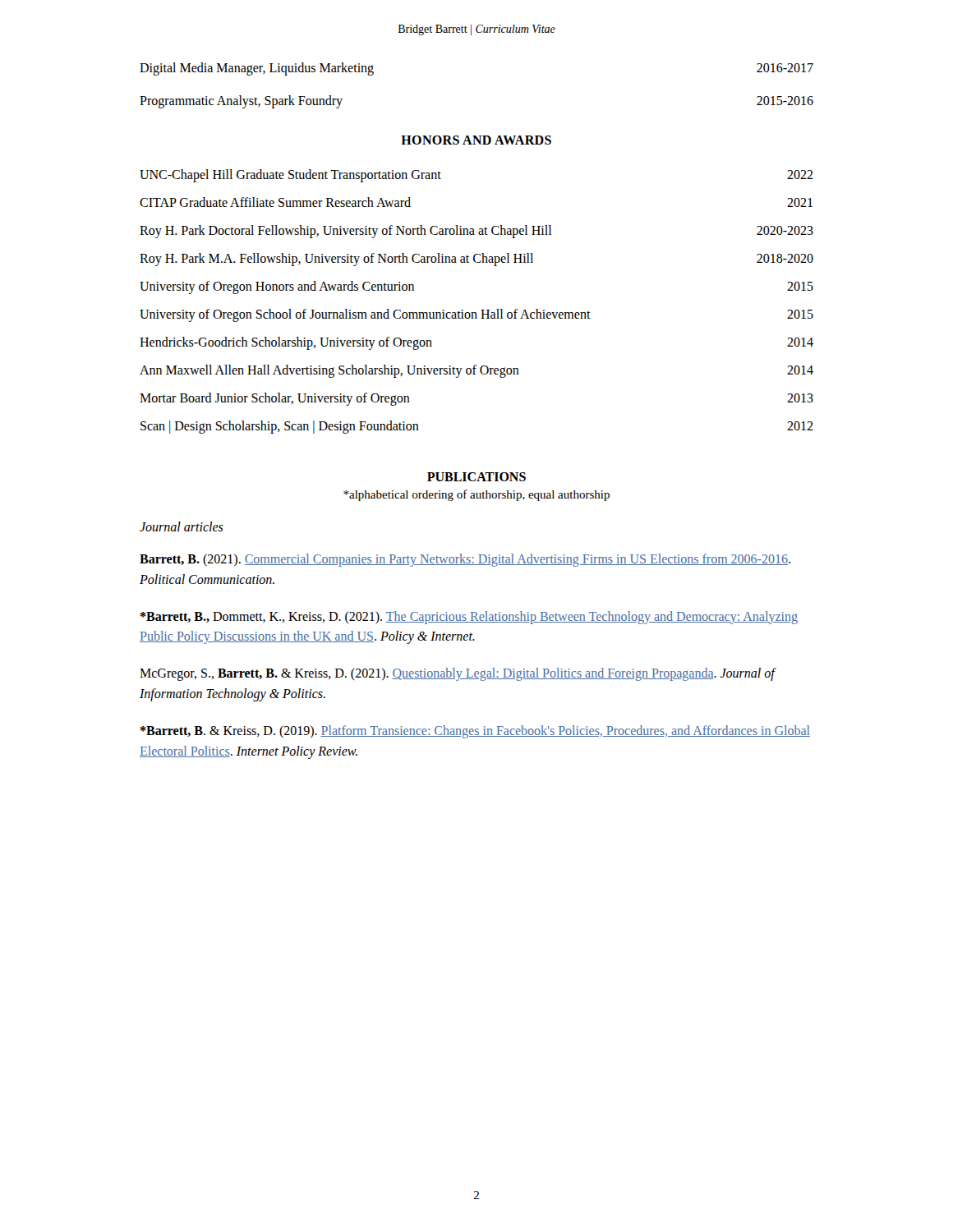Find the block starting "Roy H. Park Doctoral Fellowship, University of"
The height and width of the screenshot is (1232, 953).
[x=476, y=231]
